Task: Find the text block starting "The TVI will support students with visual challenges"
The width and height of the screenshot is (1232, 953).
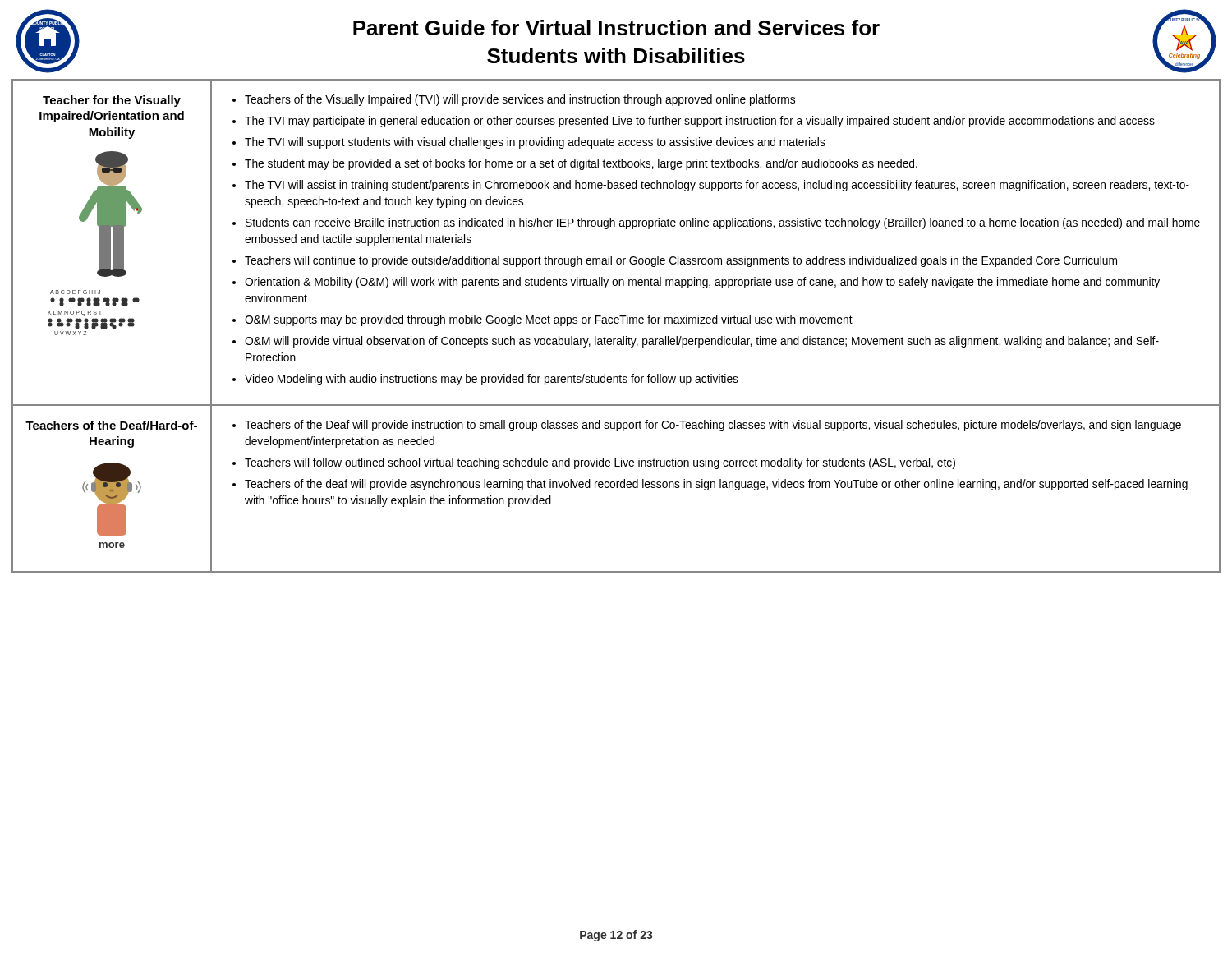Action: [535, 142]
